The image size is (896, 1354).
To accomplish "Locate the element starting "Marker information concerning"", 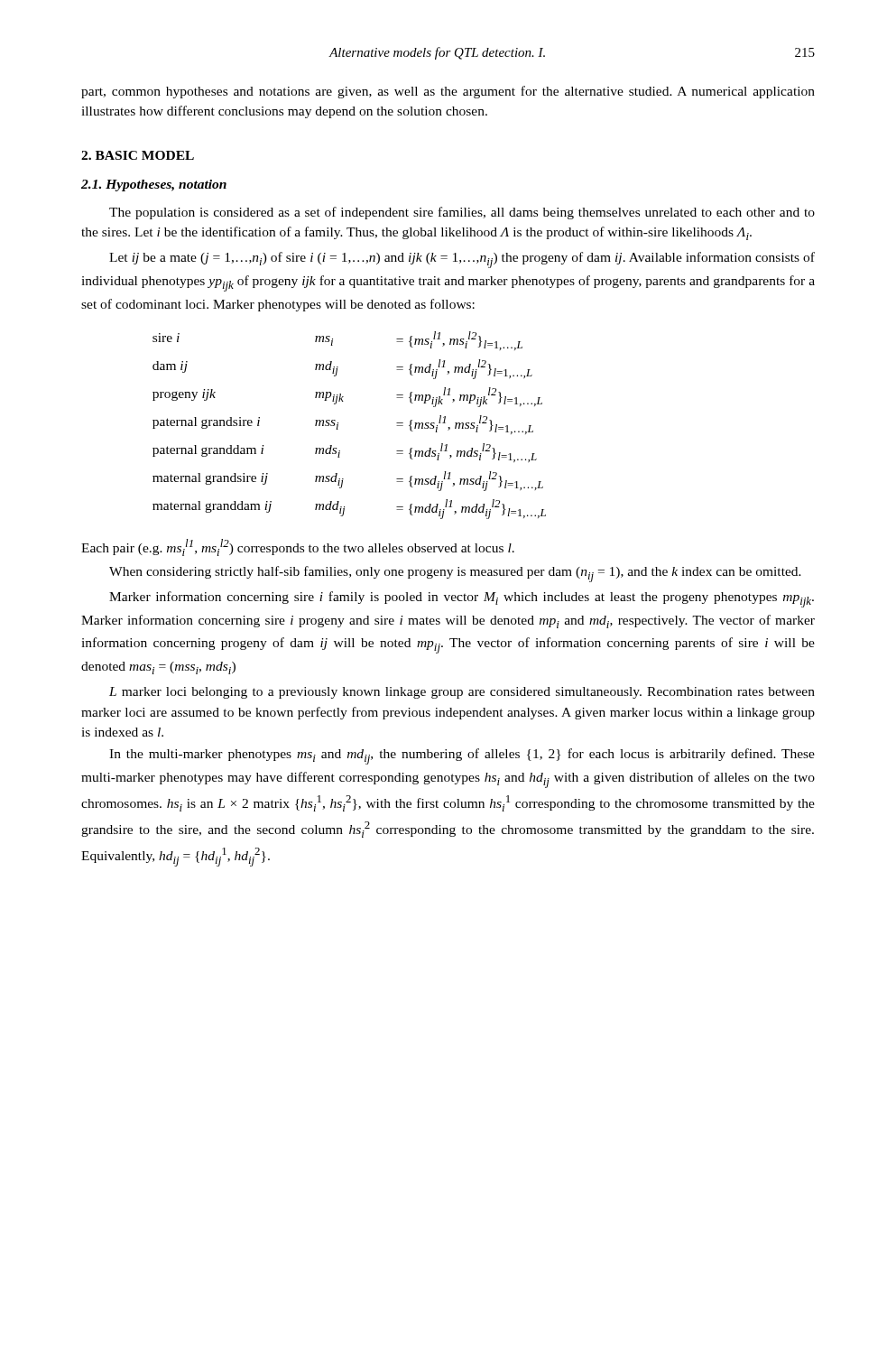I will [448, 633].
